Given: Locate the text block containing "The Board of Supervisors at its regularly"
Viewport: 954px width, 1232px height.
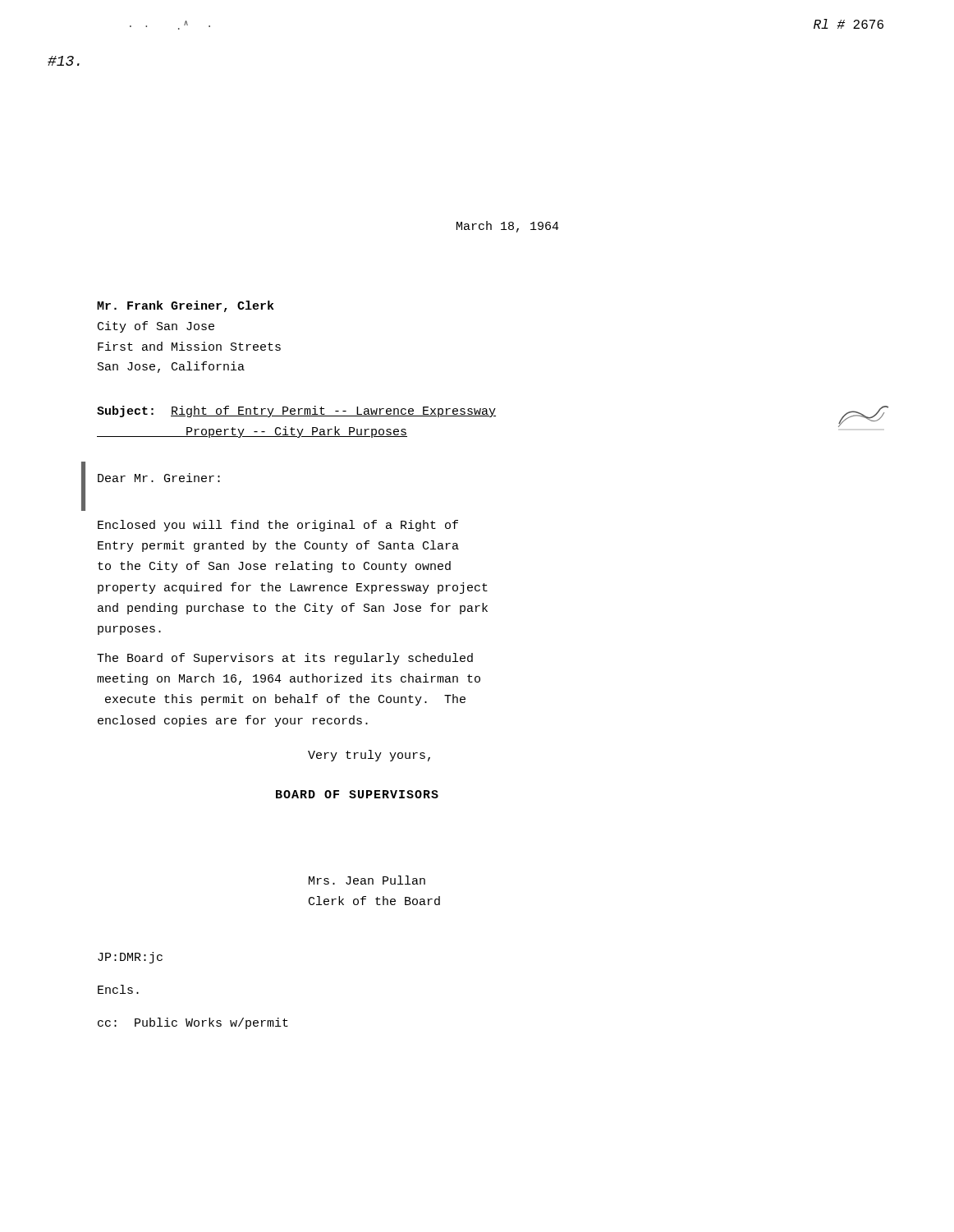Looking at the screenshot, I should click(x=289, y=690).
